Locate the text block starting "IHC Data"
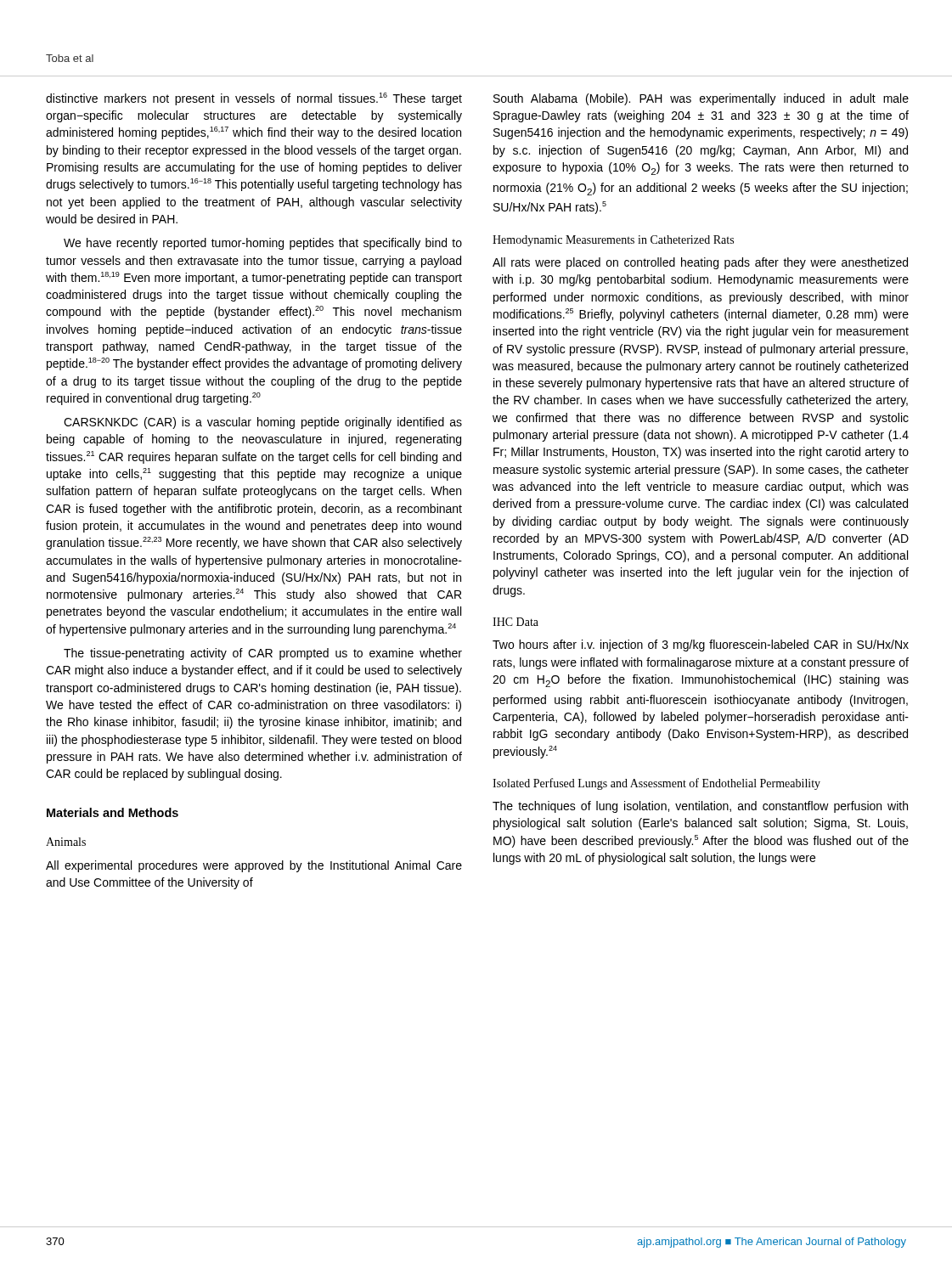Screen dimensions: 1274x952 click(516, 622)
